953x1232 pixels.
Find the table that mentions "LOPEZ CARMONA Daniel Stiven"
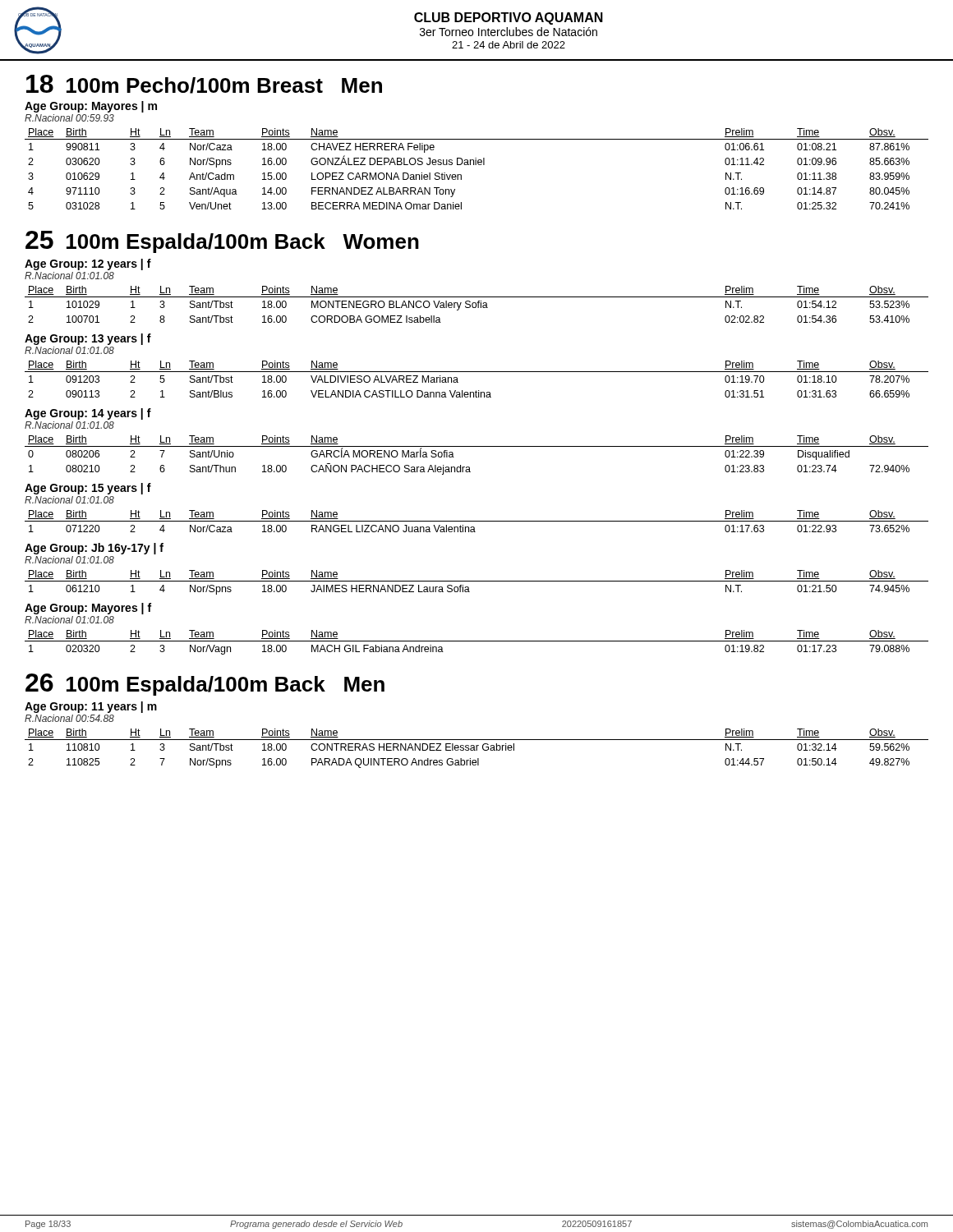coord(476,170)
